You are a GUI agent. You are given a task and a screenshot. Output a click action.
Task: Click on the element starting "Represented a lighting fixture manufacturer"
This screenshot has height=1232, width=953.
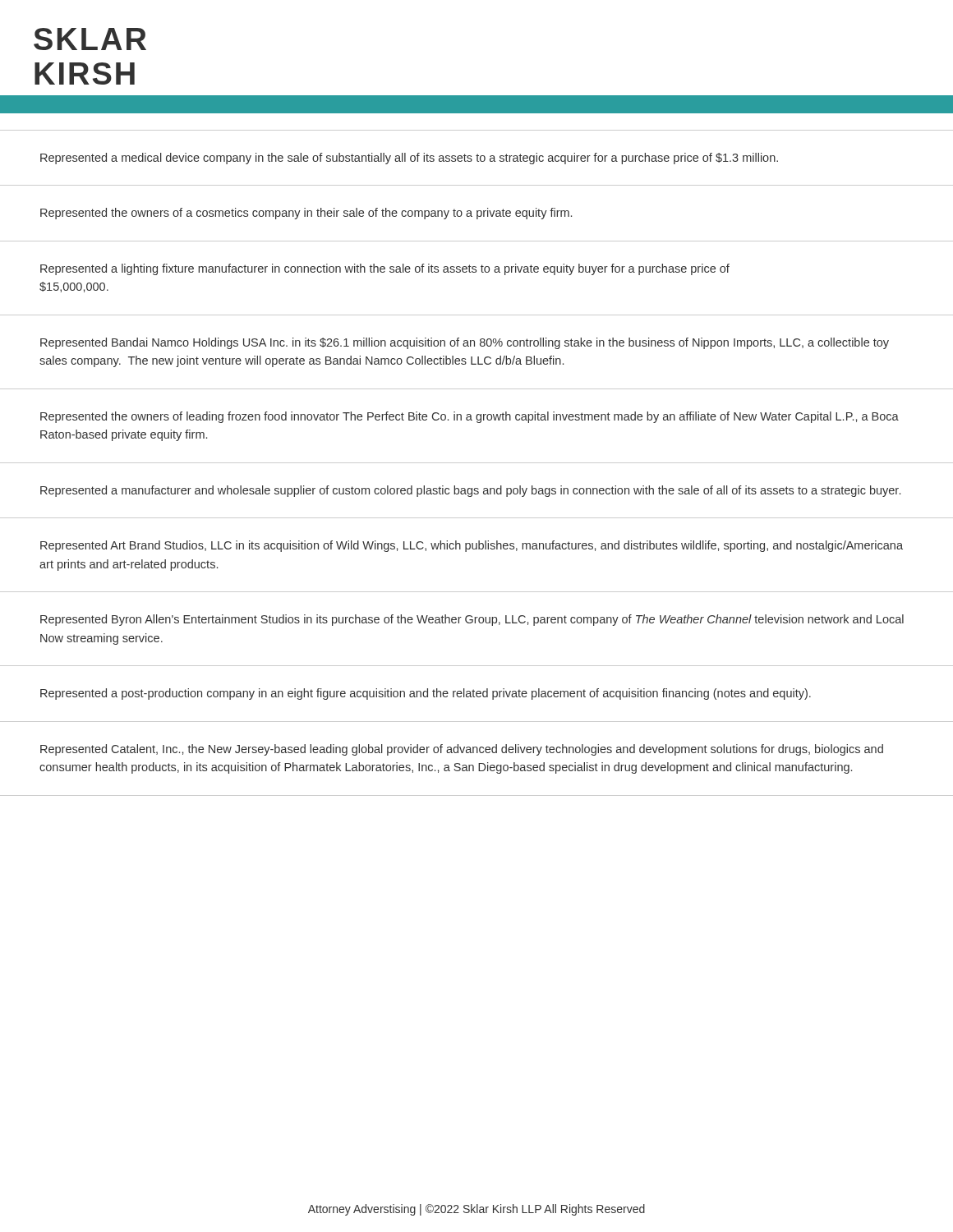(x=384, y=278)
